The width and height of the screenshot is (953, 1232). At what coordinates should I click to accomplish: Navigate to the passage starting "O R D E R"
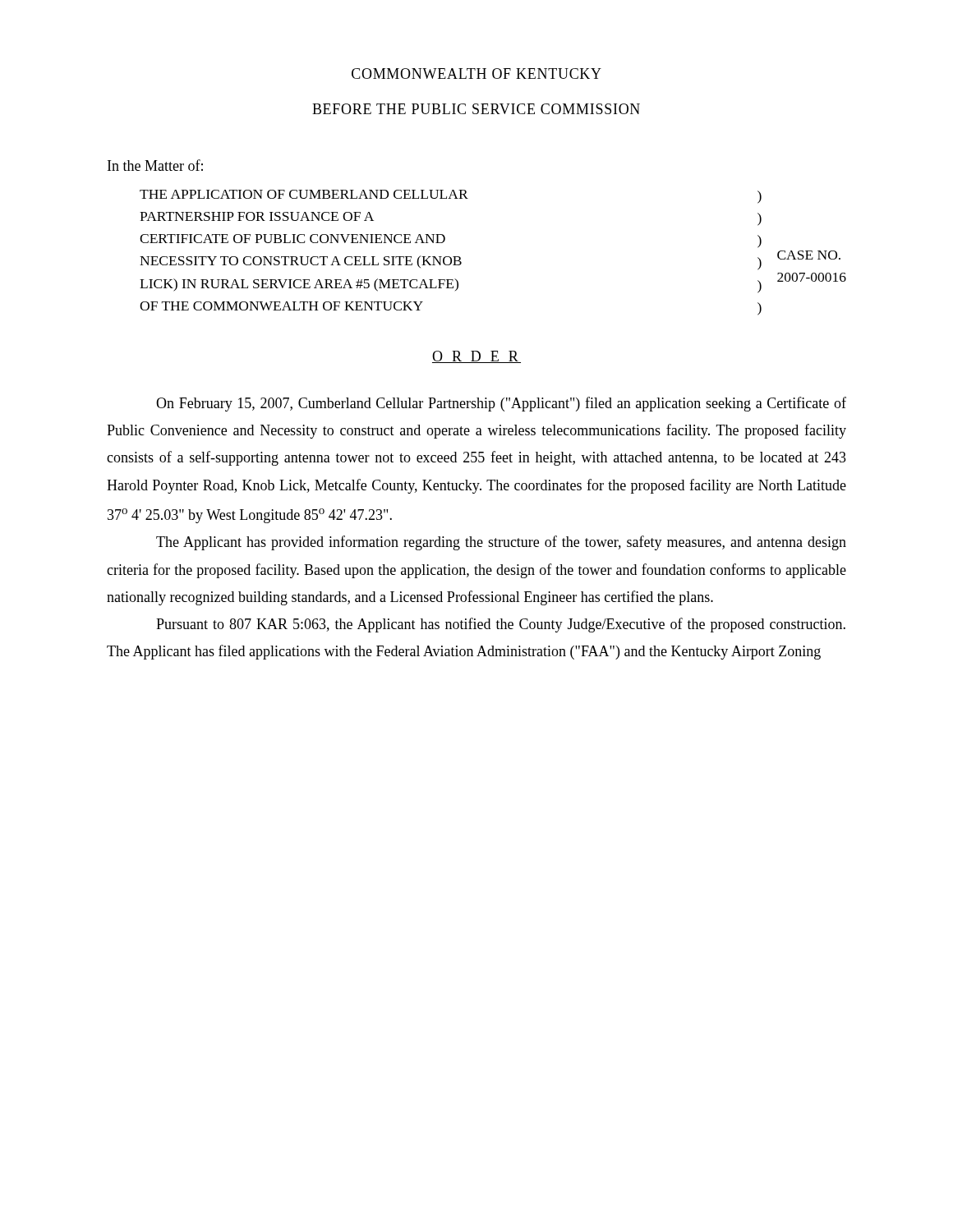(x=476, y=356)
